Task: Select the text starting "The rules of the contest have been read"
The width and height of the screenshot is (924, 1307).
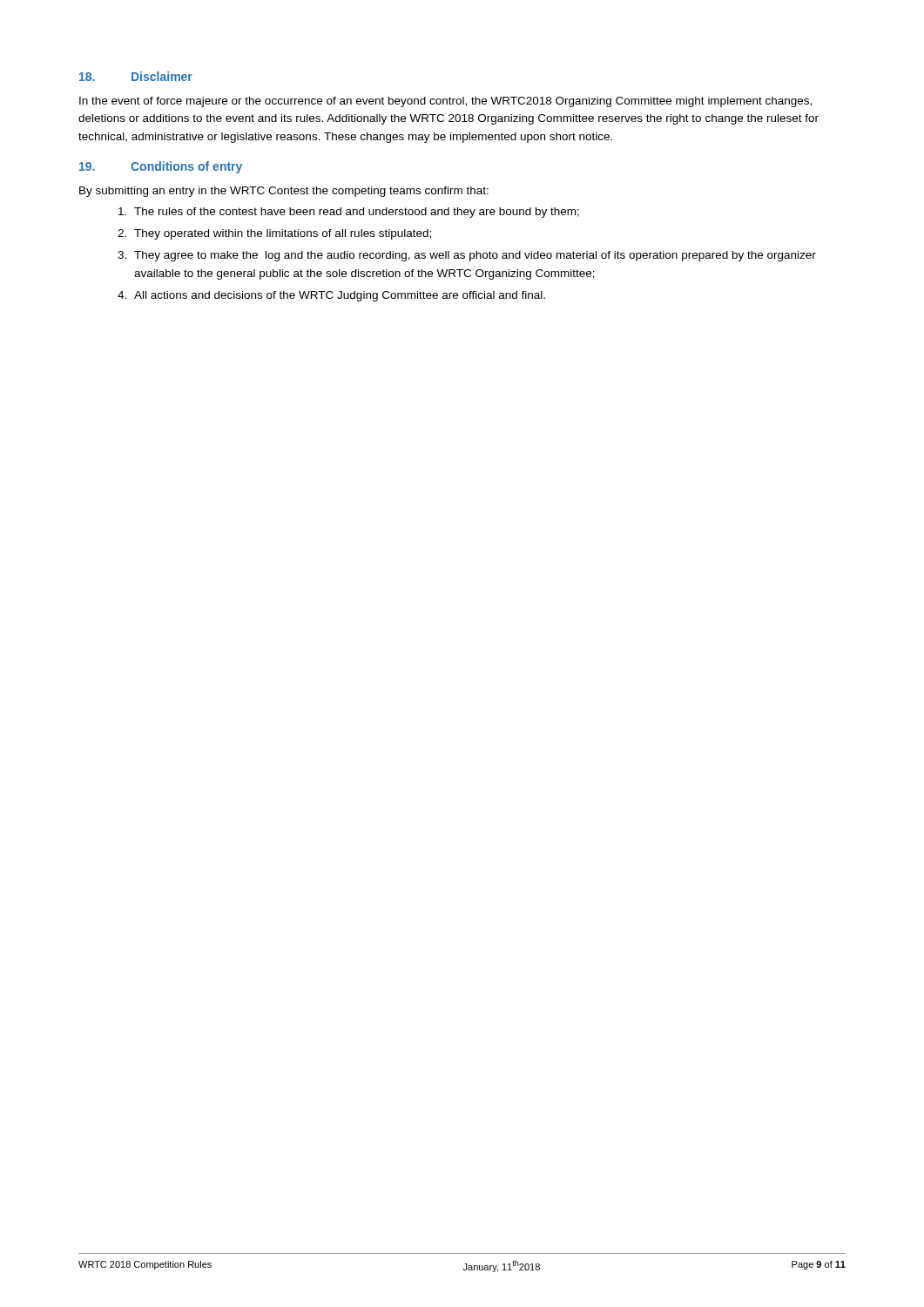Action: point(357,211)
